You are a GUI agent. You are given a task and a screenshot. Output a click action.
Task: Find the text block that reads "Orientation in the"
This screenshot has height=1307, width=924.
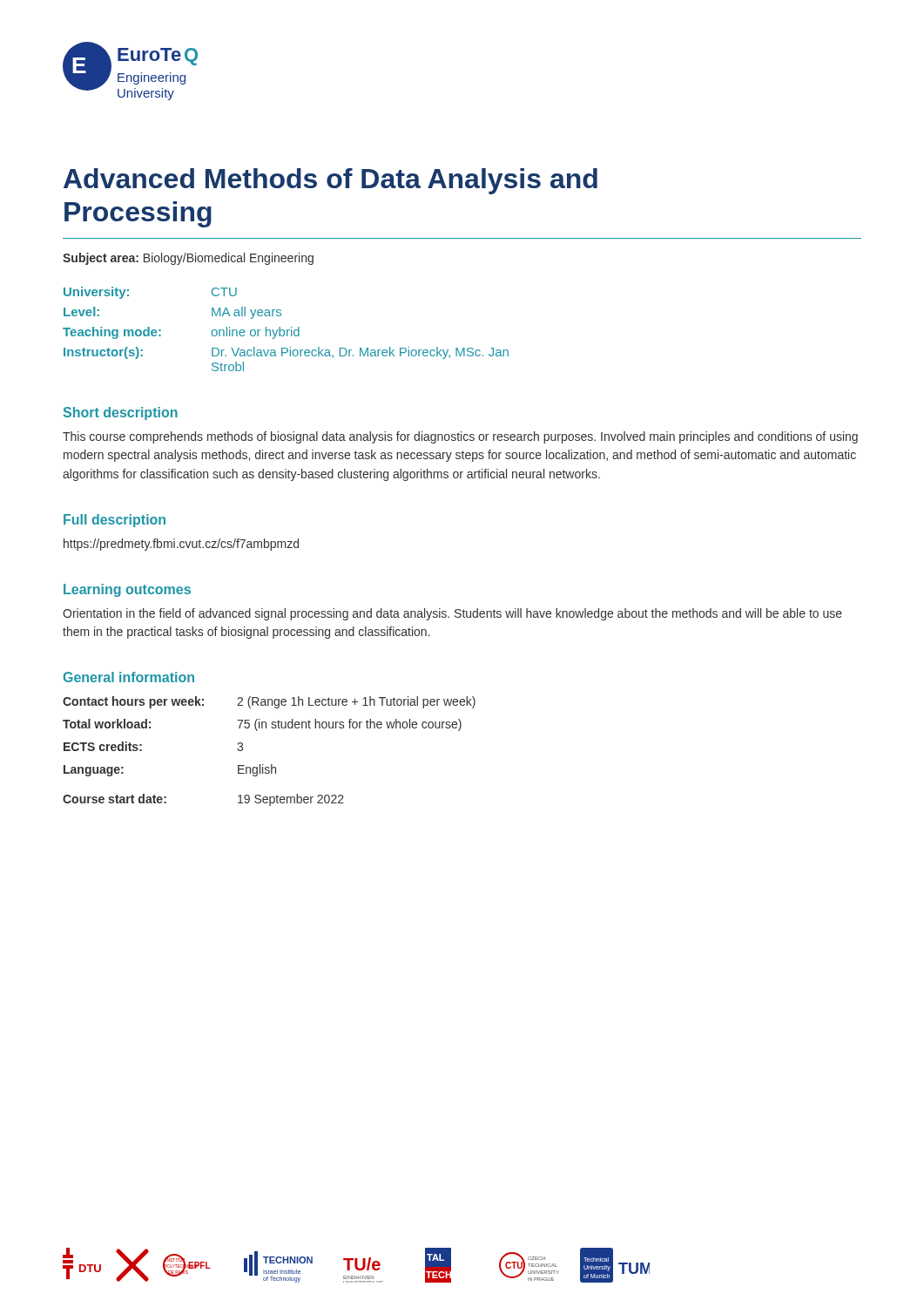(x=452, y=622)
